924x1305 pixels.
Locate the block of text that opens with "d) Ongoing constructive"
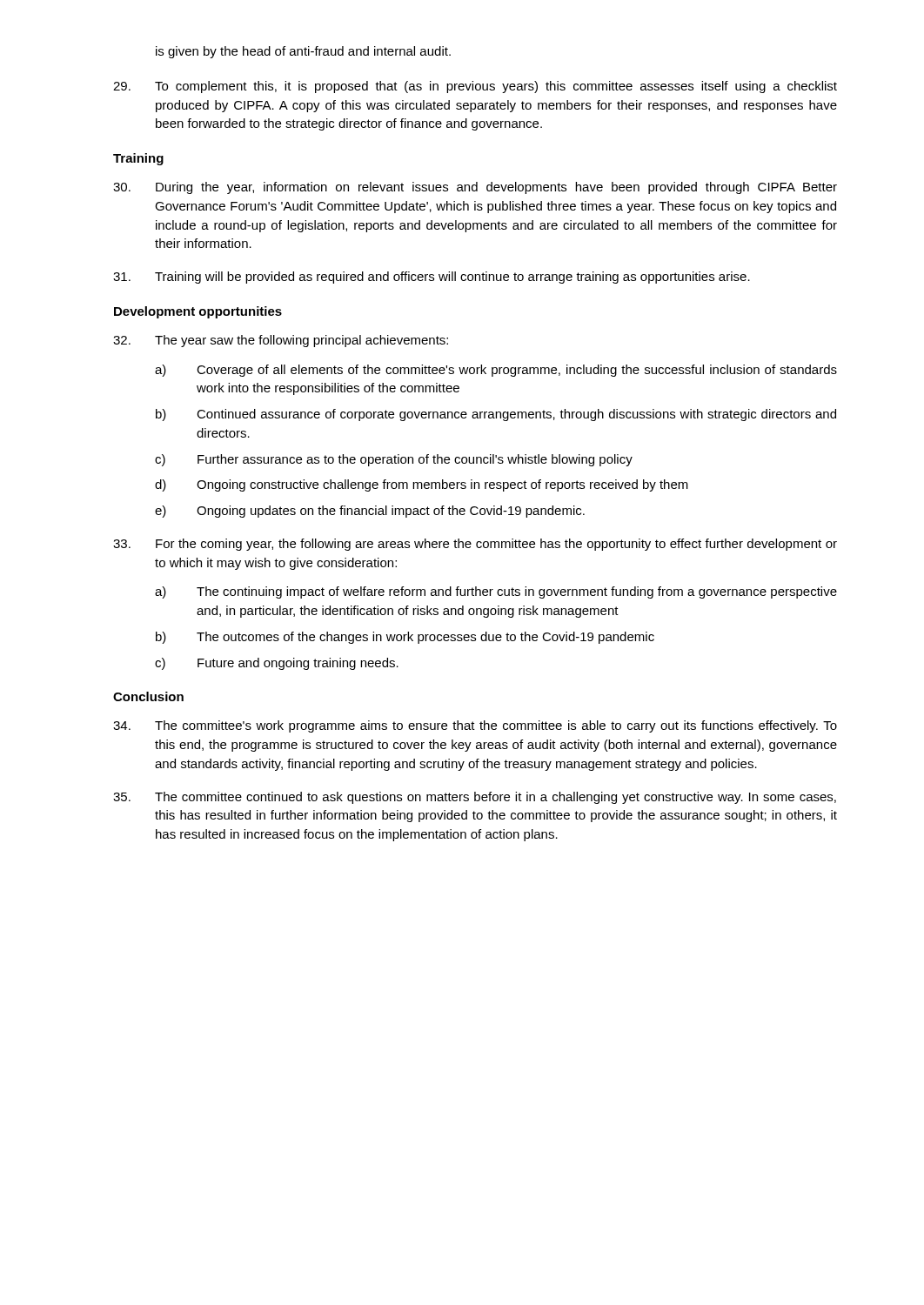click(x=496, y=485)
